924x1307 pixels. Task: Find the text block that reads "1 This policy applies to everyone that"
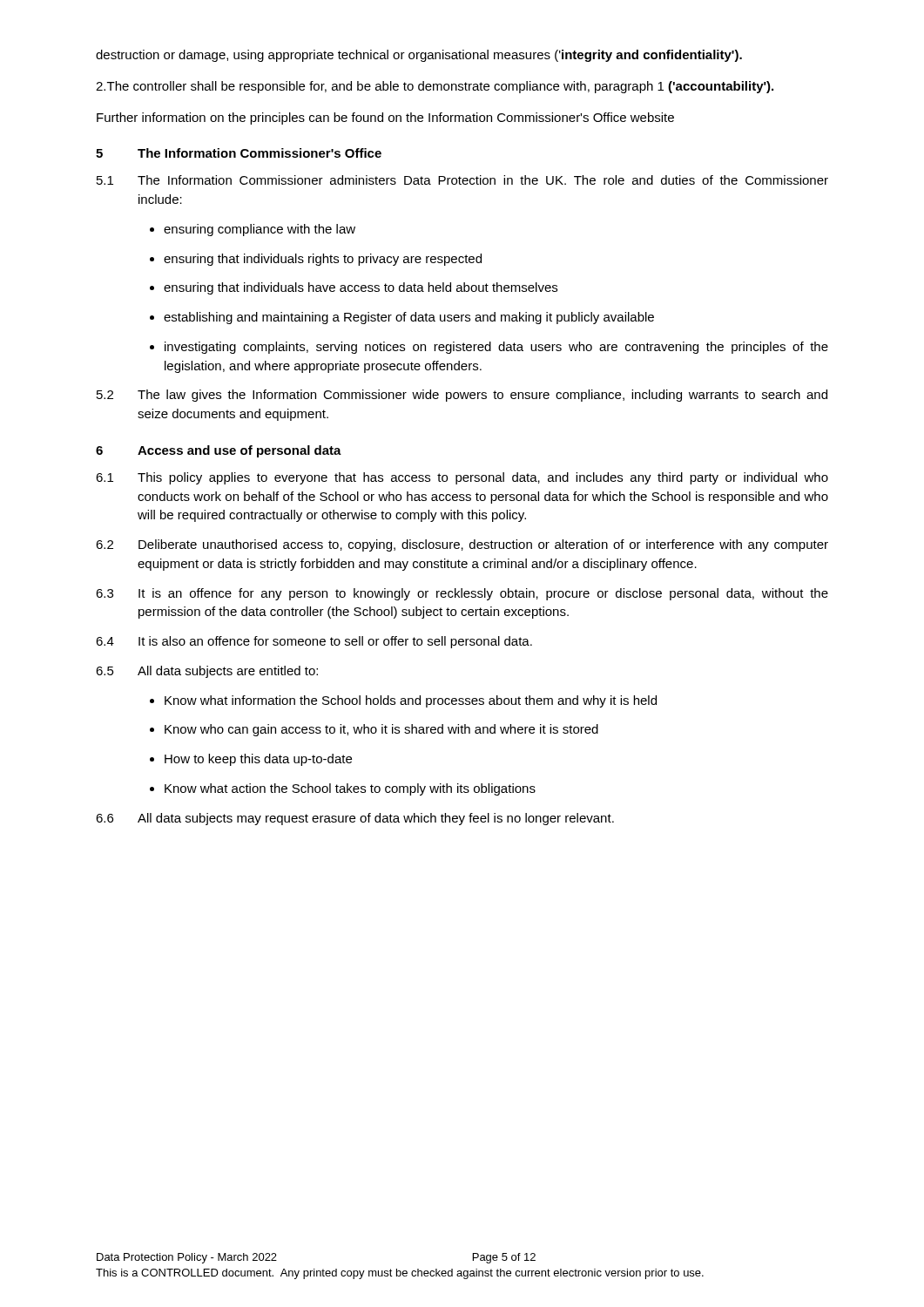click(462, 496)
